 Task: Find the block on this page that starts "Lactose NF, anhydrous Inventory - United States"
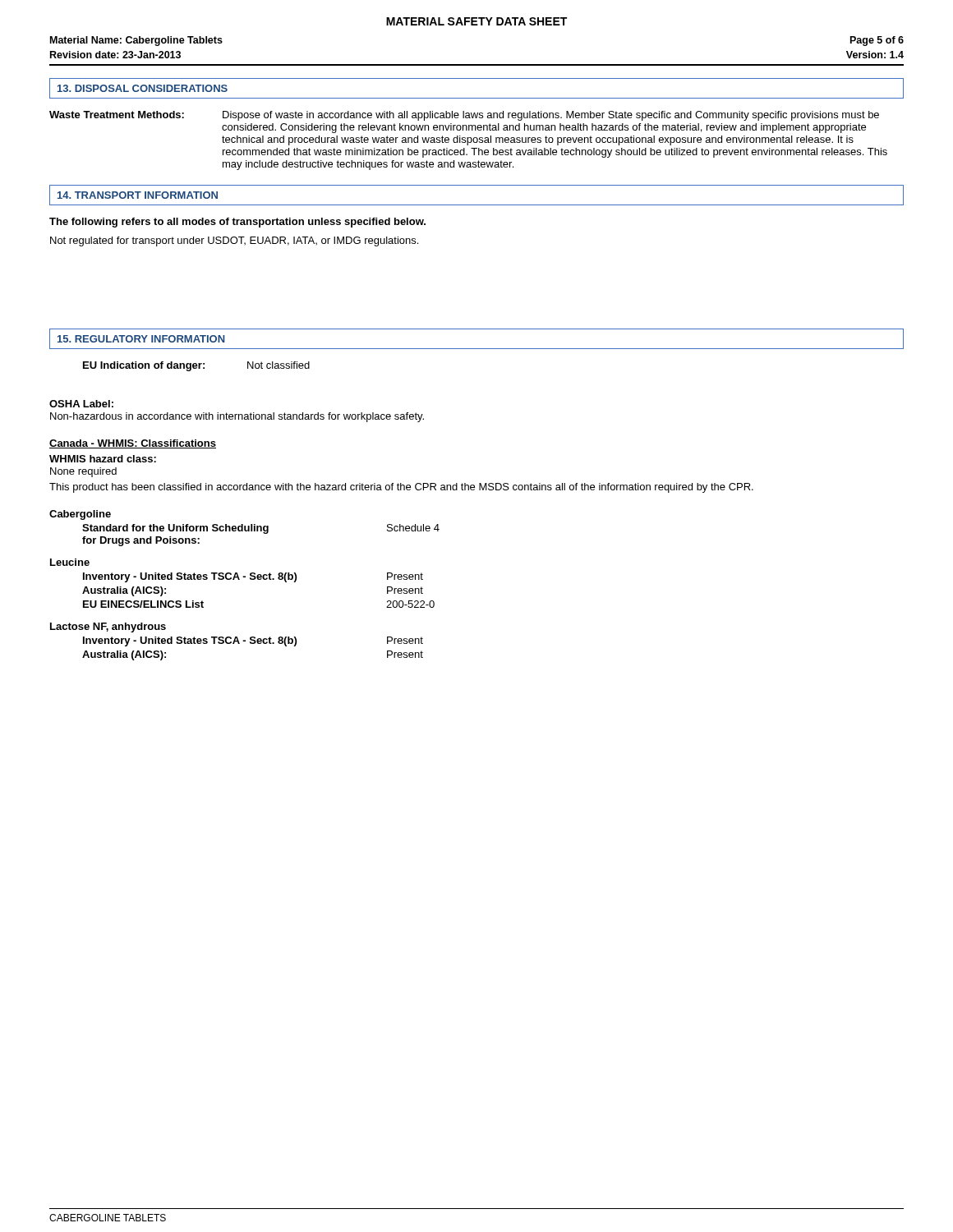coord(108,627)
